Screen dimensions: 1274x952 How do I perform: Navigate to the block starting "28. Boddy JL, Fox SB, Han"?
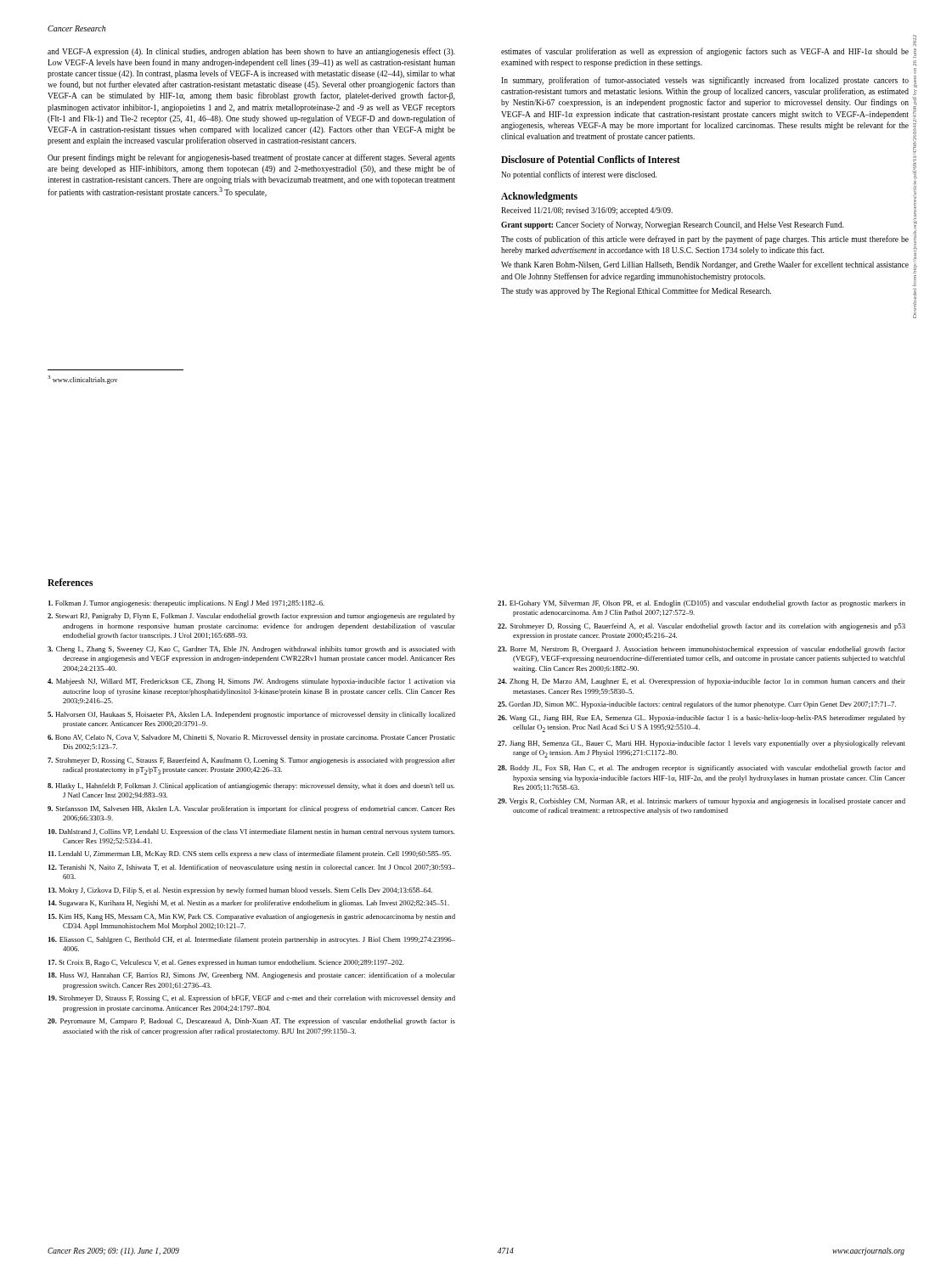click(x=701, y=778)
